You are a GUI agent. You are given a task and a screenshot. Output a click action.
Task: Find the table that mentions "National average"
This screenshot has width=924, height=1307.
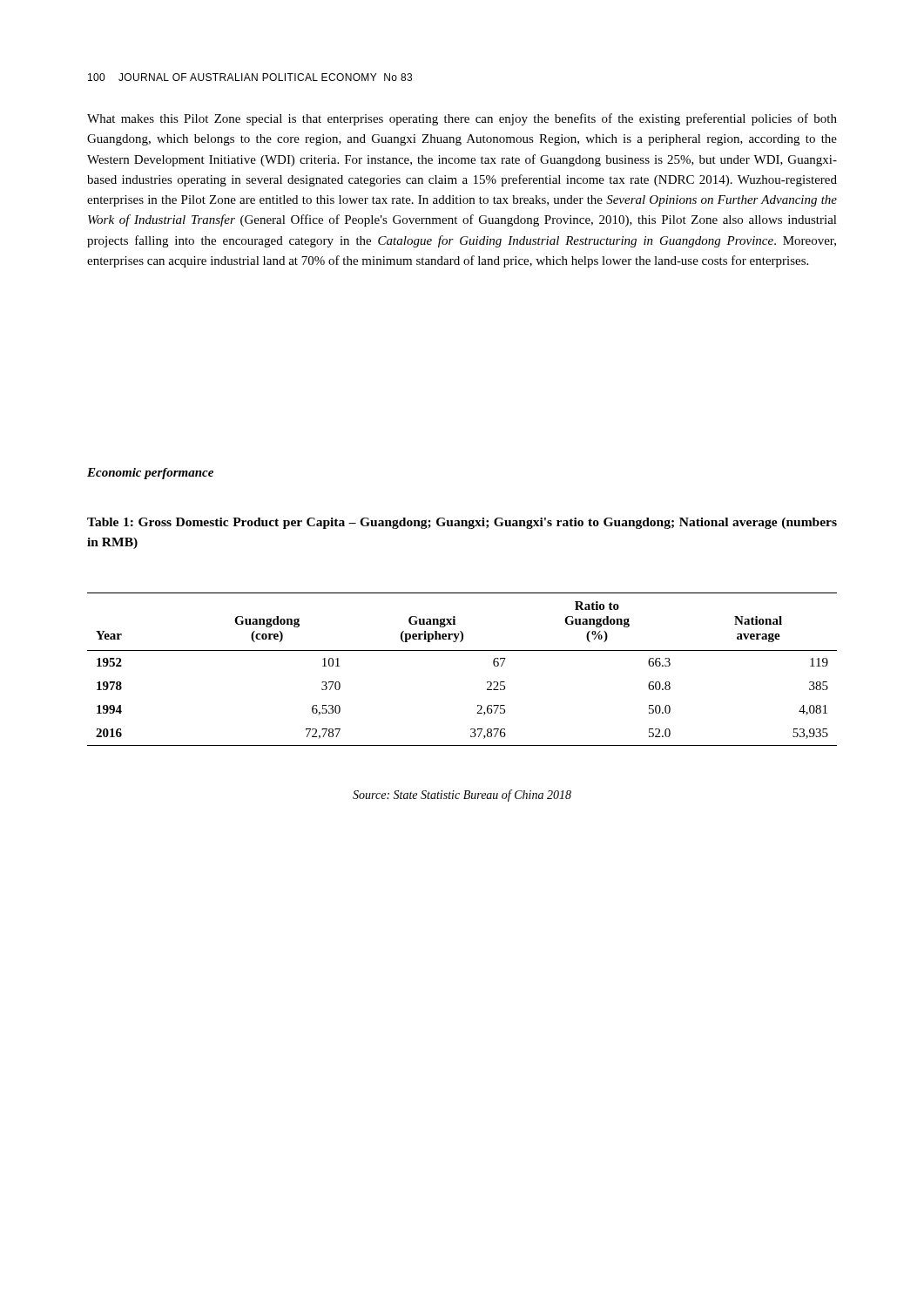(462, 669)
